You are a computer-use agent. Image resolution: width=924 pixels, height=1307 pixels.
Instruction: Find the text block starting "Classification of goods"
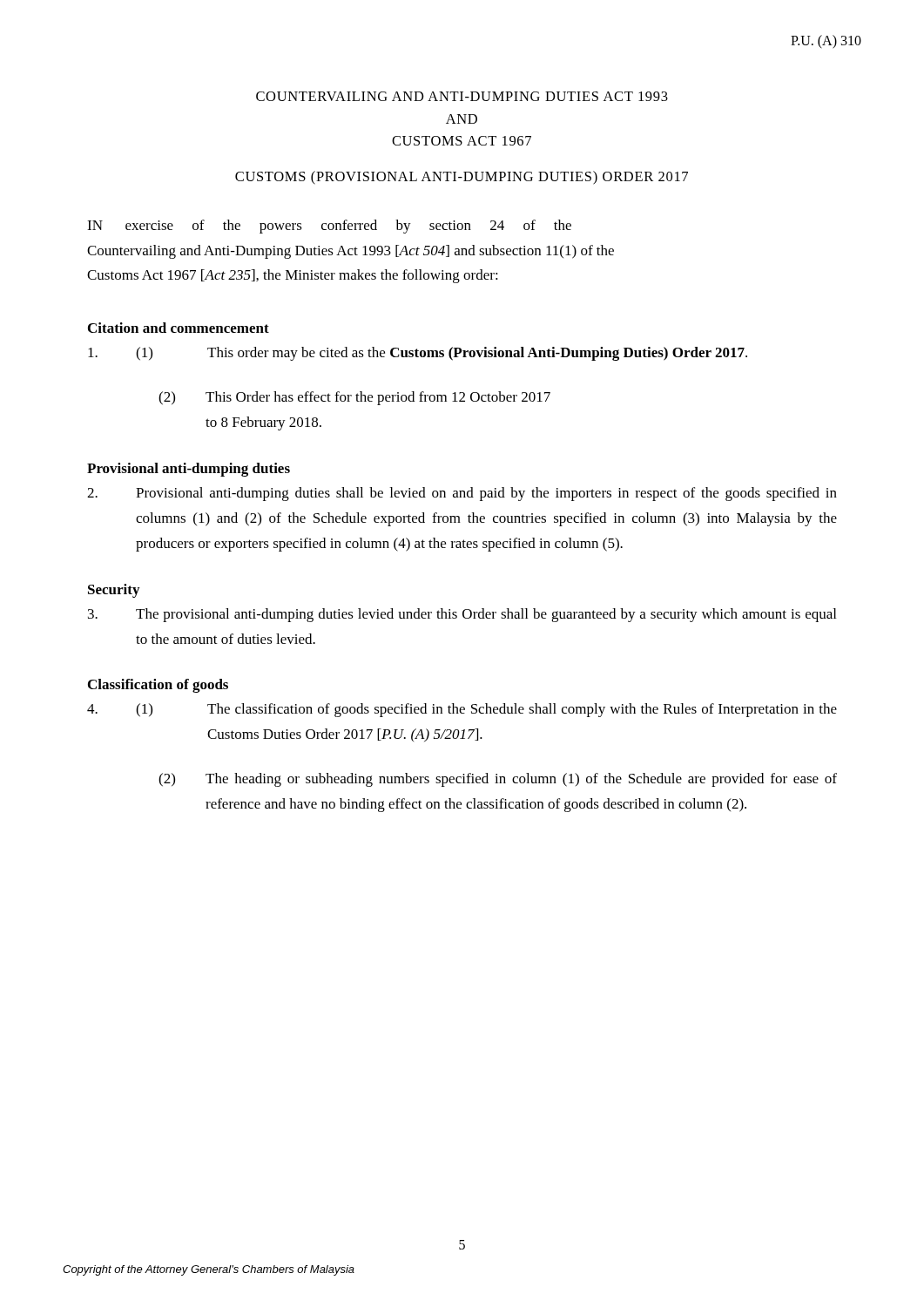(158, 685)
